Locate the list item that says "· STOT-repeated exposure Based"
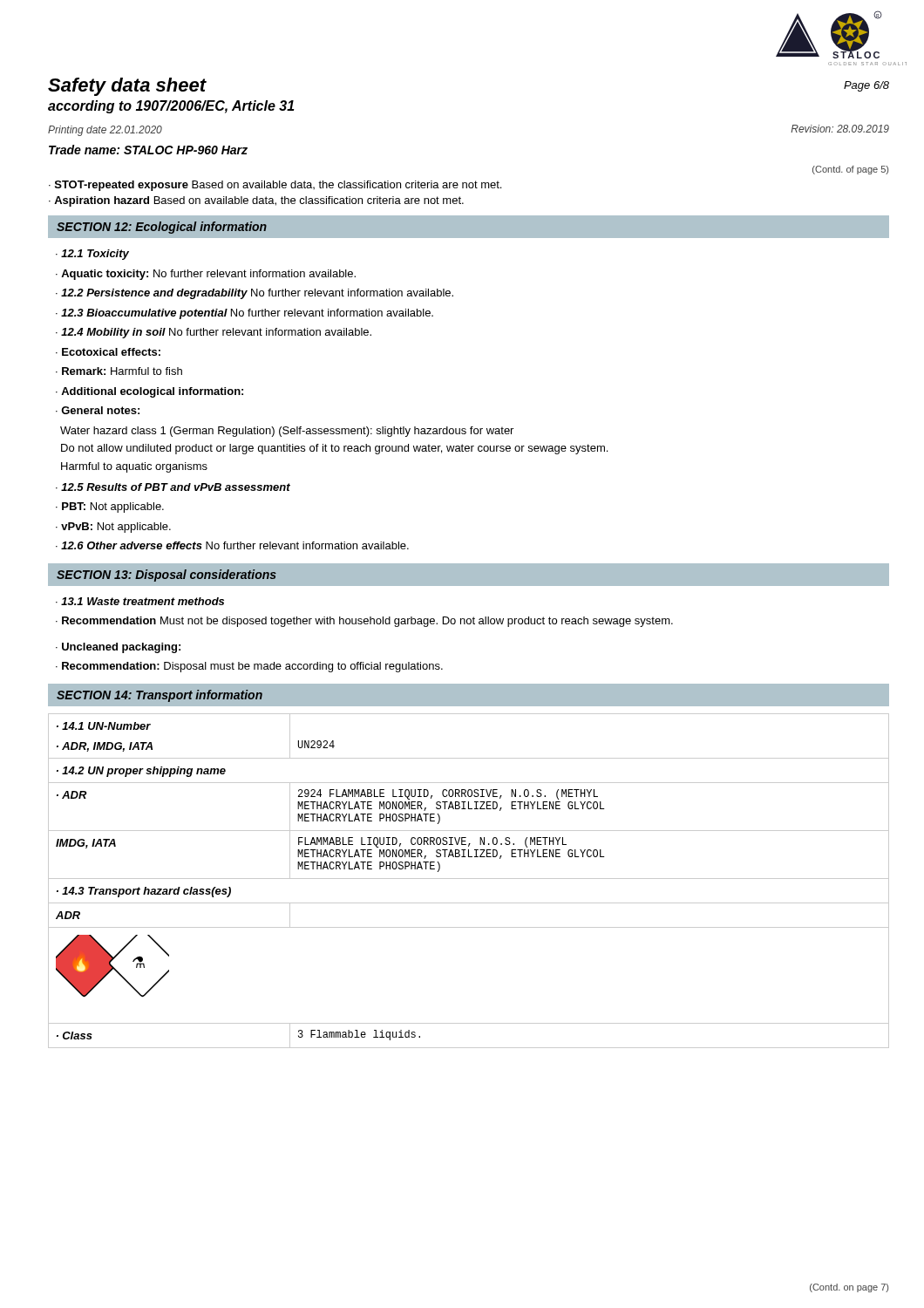 pyautogui.click(x=275, y=184)
